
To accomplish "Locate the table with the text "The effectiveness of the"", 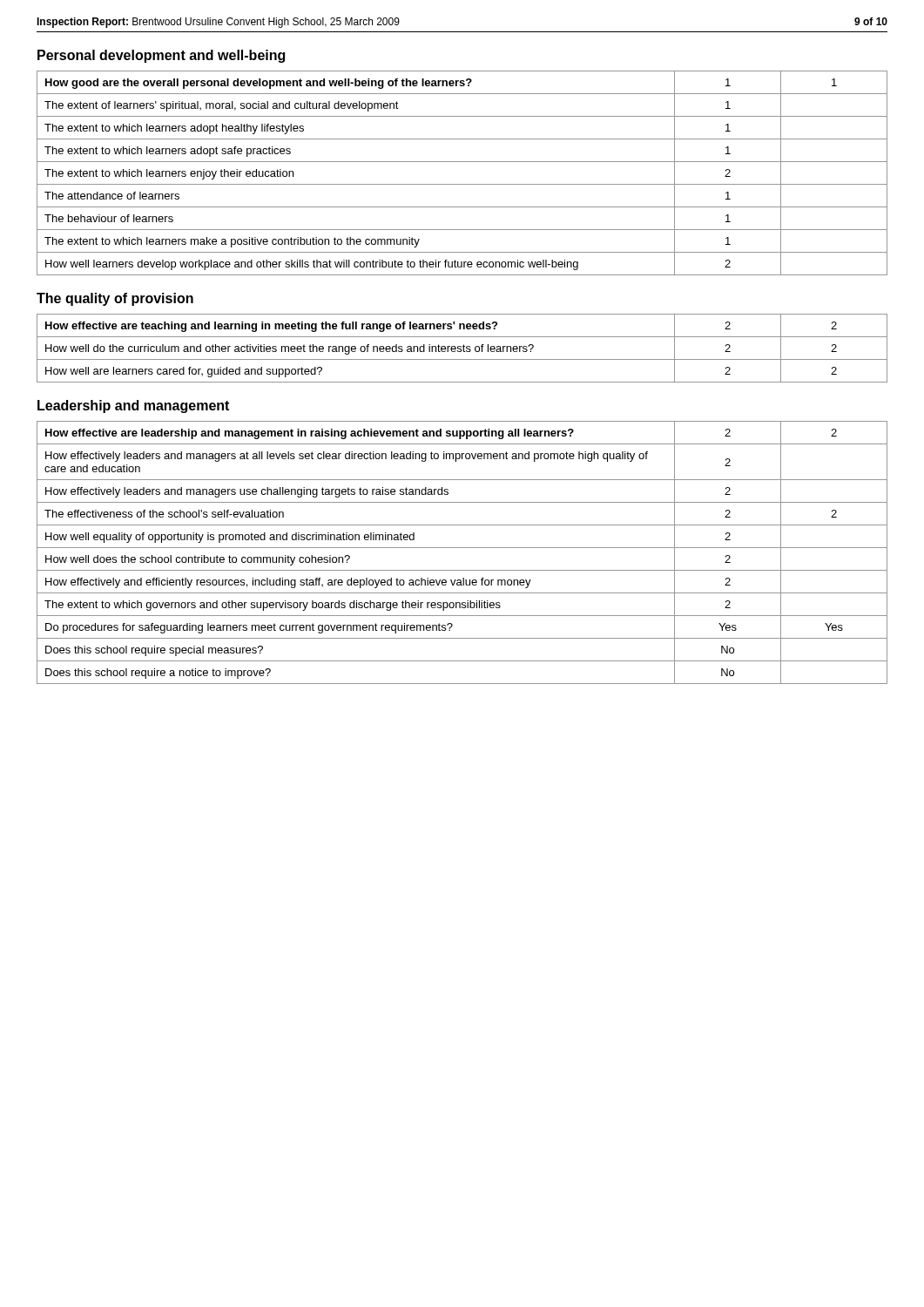I will (462, 552).
